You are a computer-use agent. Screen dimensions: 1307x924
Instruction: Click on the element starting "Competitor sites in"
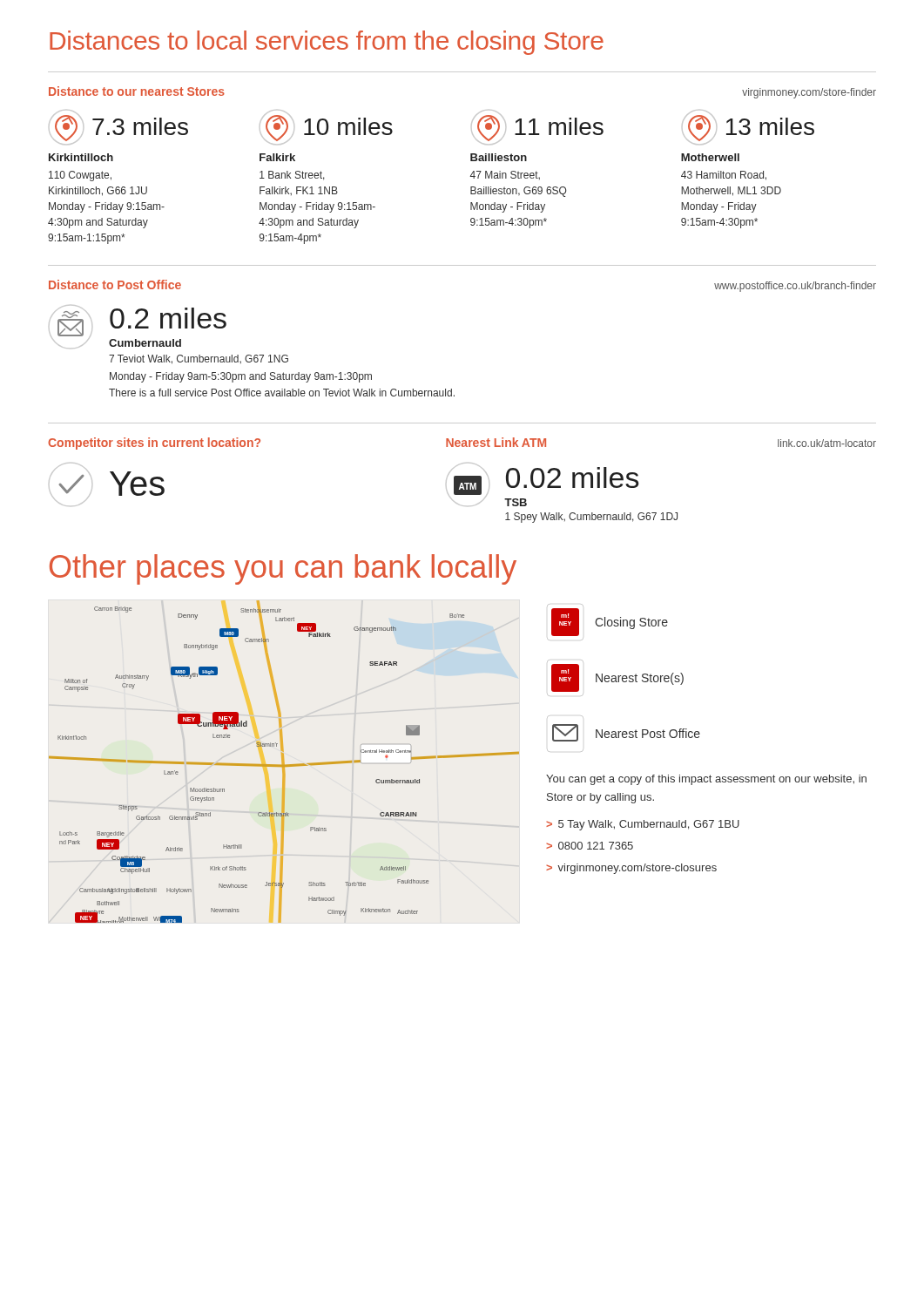(155, 443)
